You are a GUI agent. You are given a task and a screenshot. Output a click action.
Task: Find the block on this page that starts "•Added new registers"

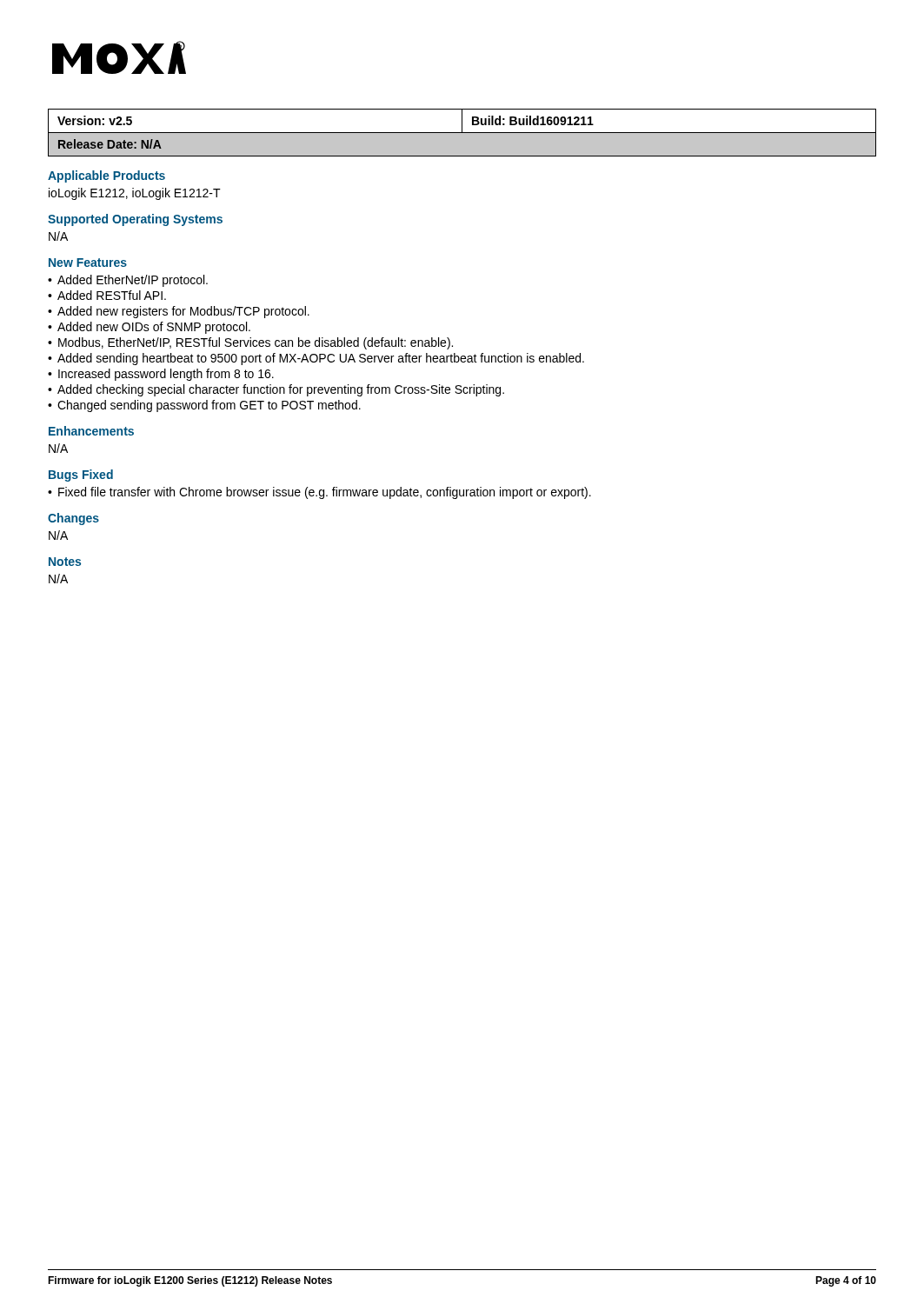coord(179,311)
